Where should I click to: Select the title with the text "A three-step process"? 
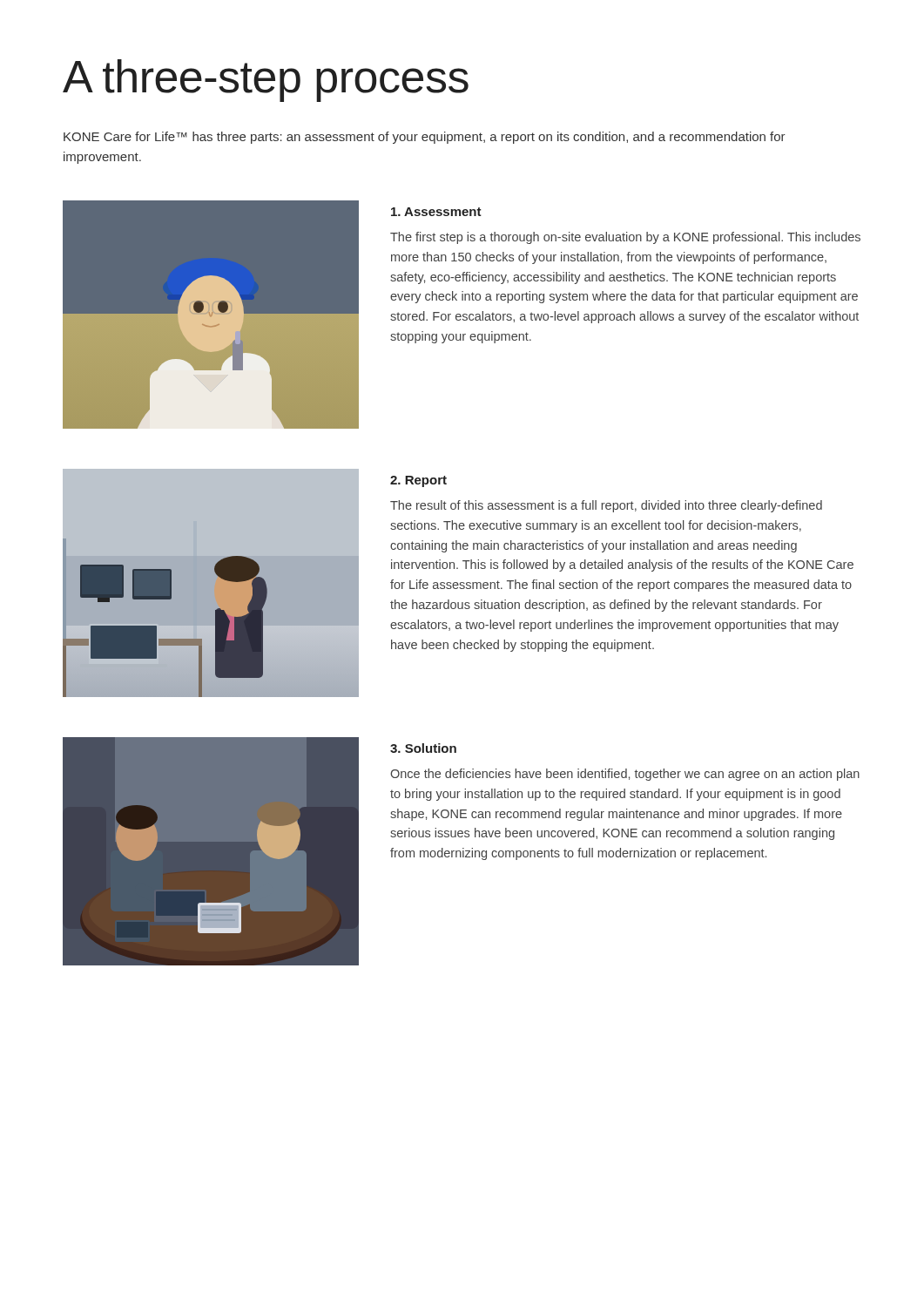(x=266, y=77)
